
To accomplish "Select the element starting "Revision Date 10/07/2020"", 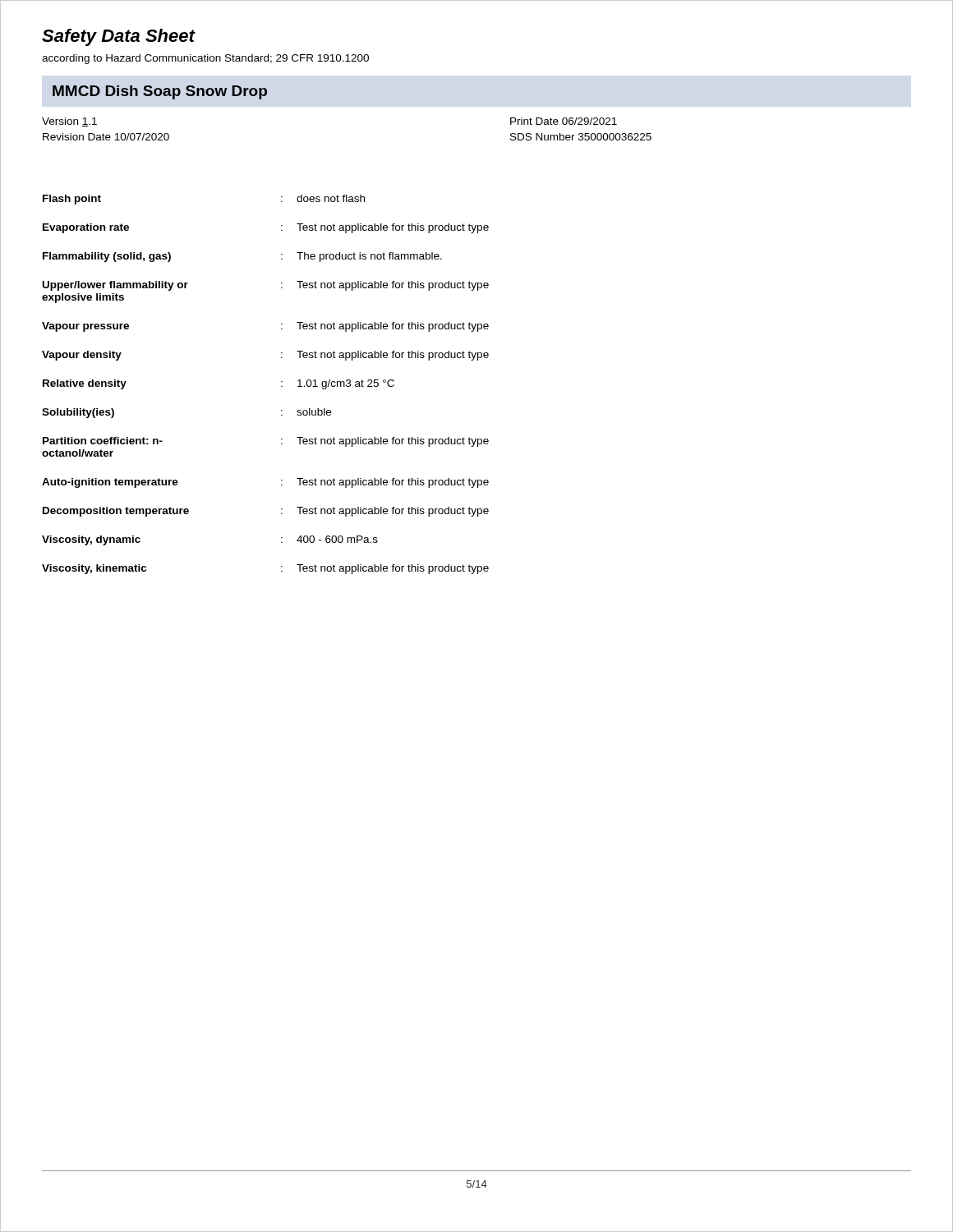I will click(x=106, y=137).
